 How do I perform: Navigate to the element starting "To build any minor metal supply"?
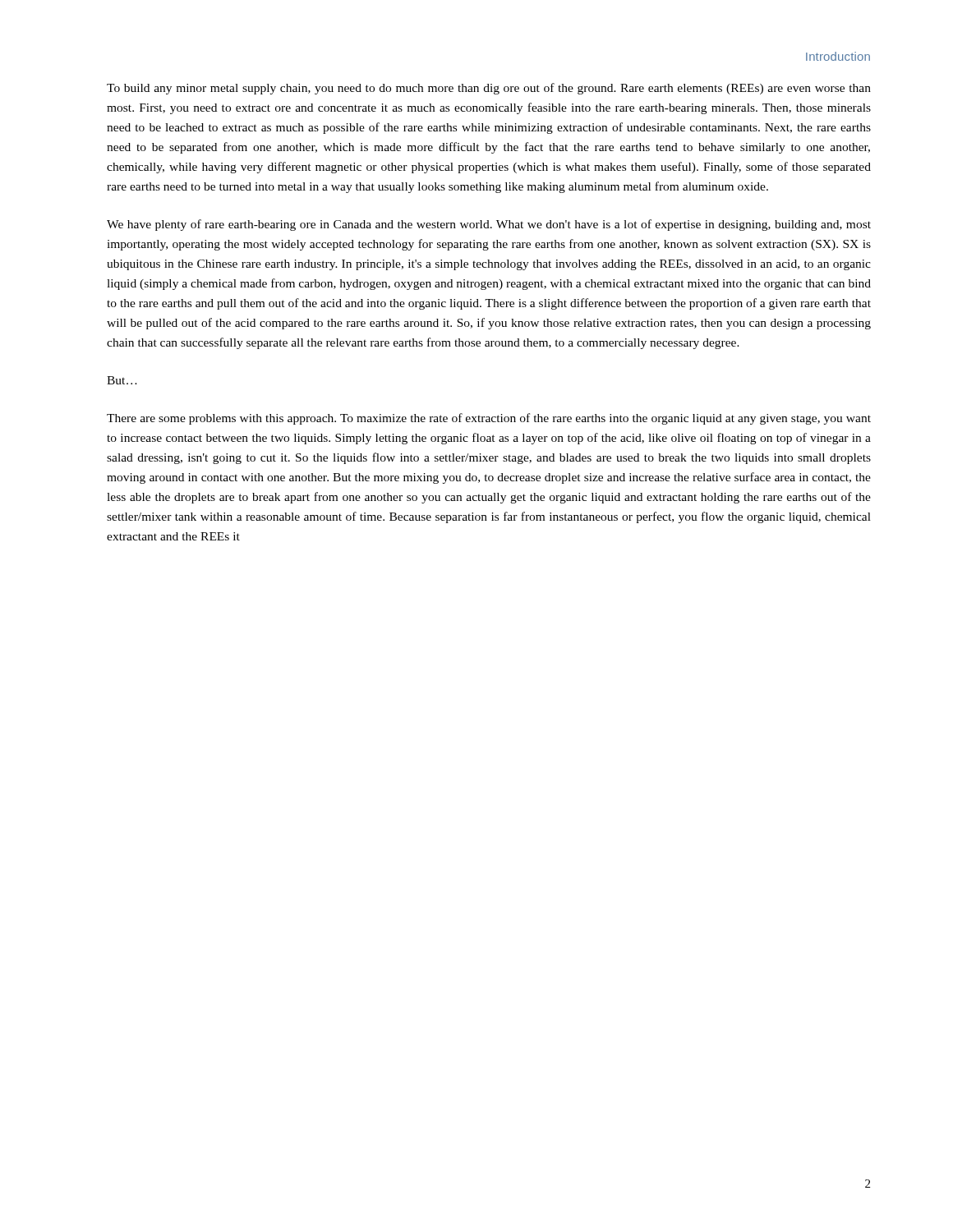489,137
